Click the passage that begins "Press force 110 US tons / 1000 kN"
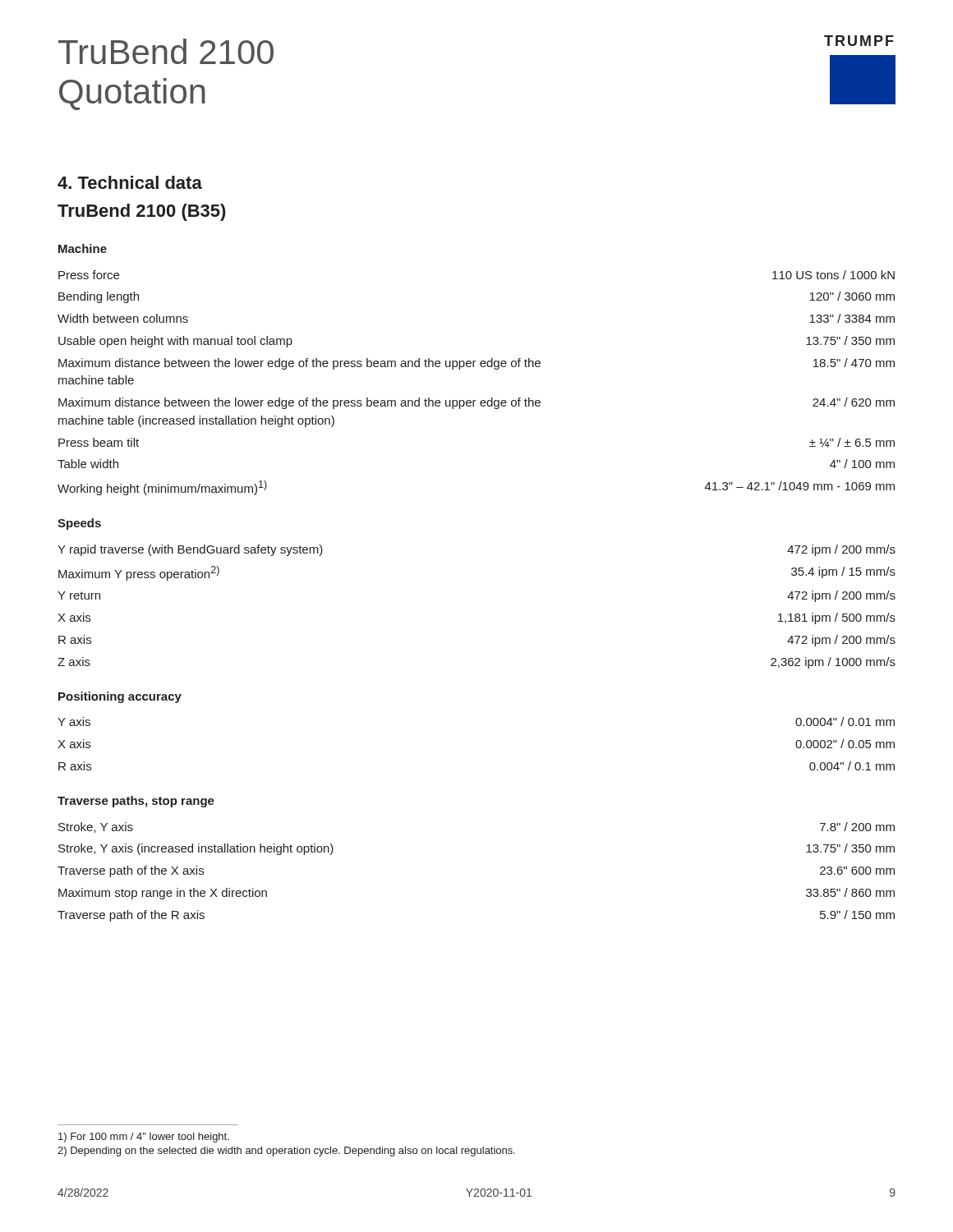 (x=86, y=276)
